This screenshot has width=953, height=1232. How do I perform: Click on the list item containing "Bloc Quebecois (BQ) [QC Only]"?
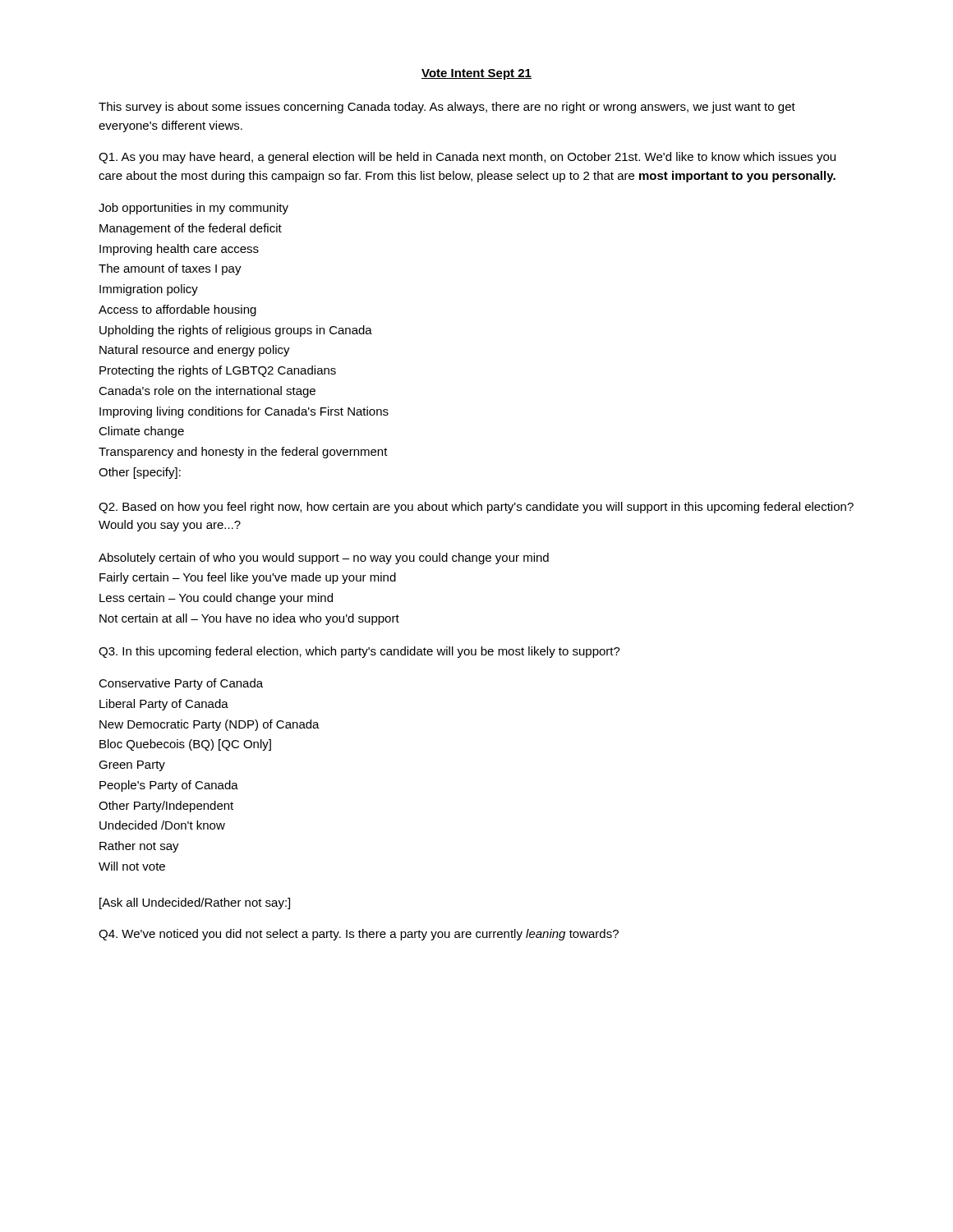pyautogui.click(x=185, y=744)
